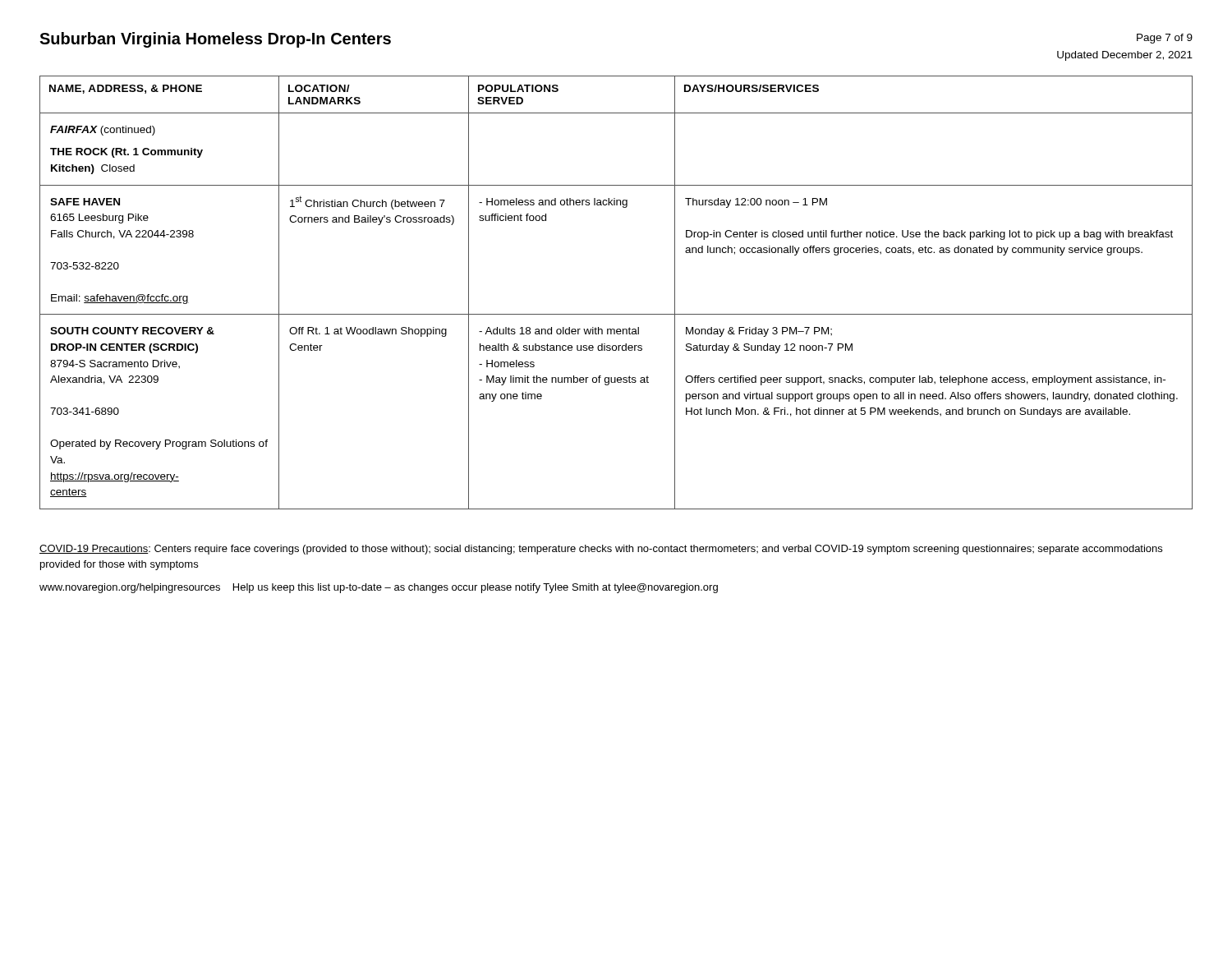The image size is (1232, 953).
Task: Point to the region starting "COVID-19 Precautions: Centers require face"
Action: [601, 556]
